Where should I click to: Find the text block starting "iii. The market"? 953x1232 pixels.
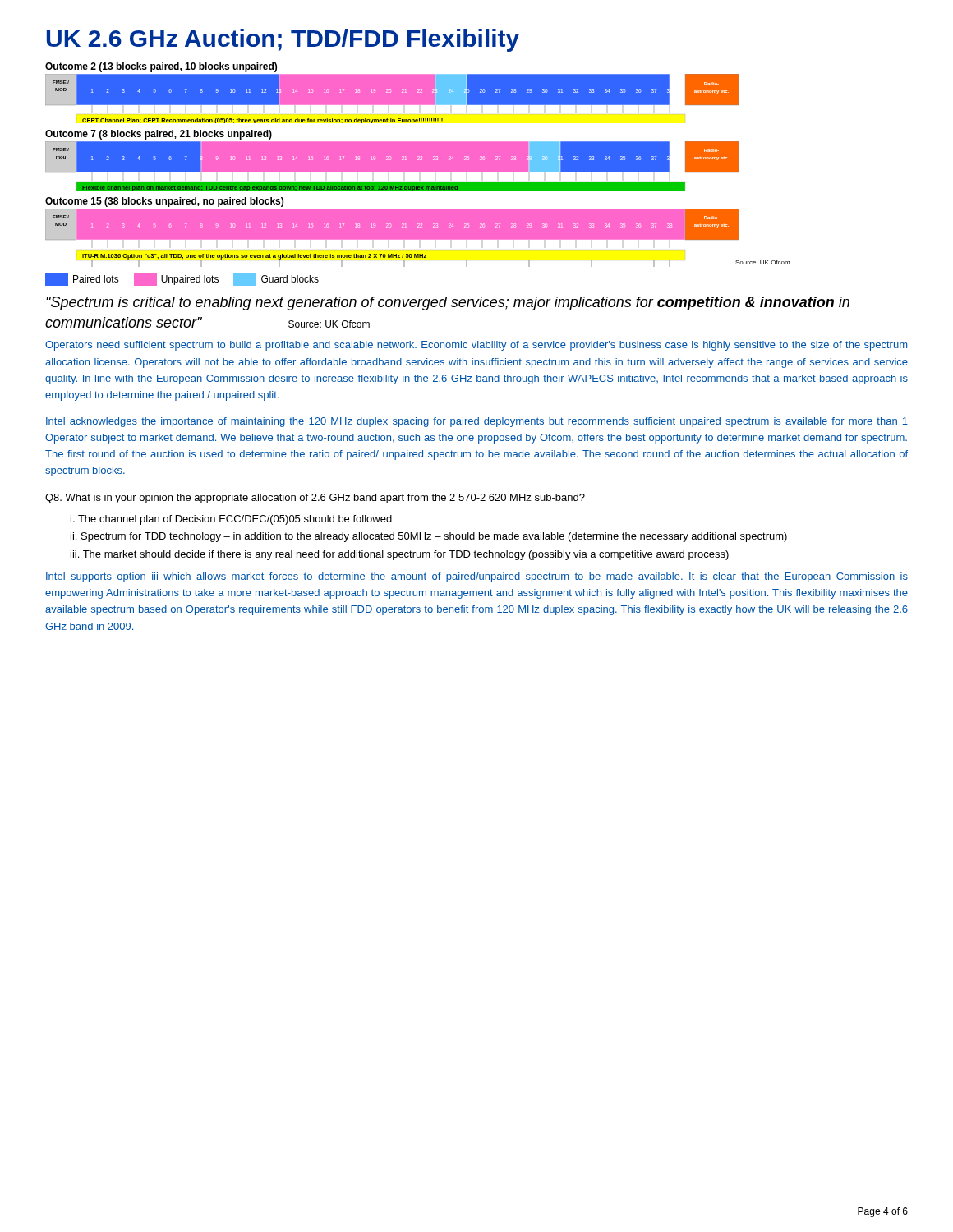point(399,554)
